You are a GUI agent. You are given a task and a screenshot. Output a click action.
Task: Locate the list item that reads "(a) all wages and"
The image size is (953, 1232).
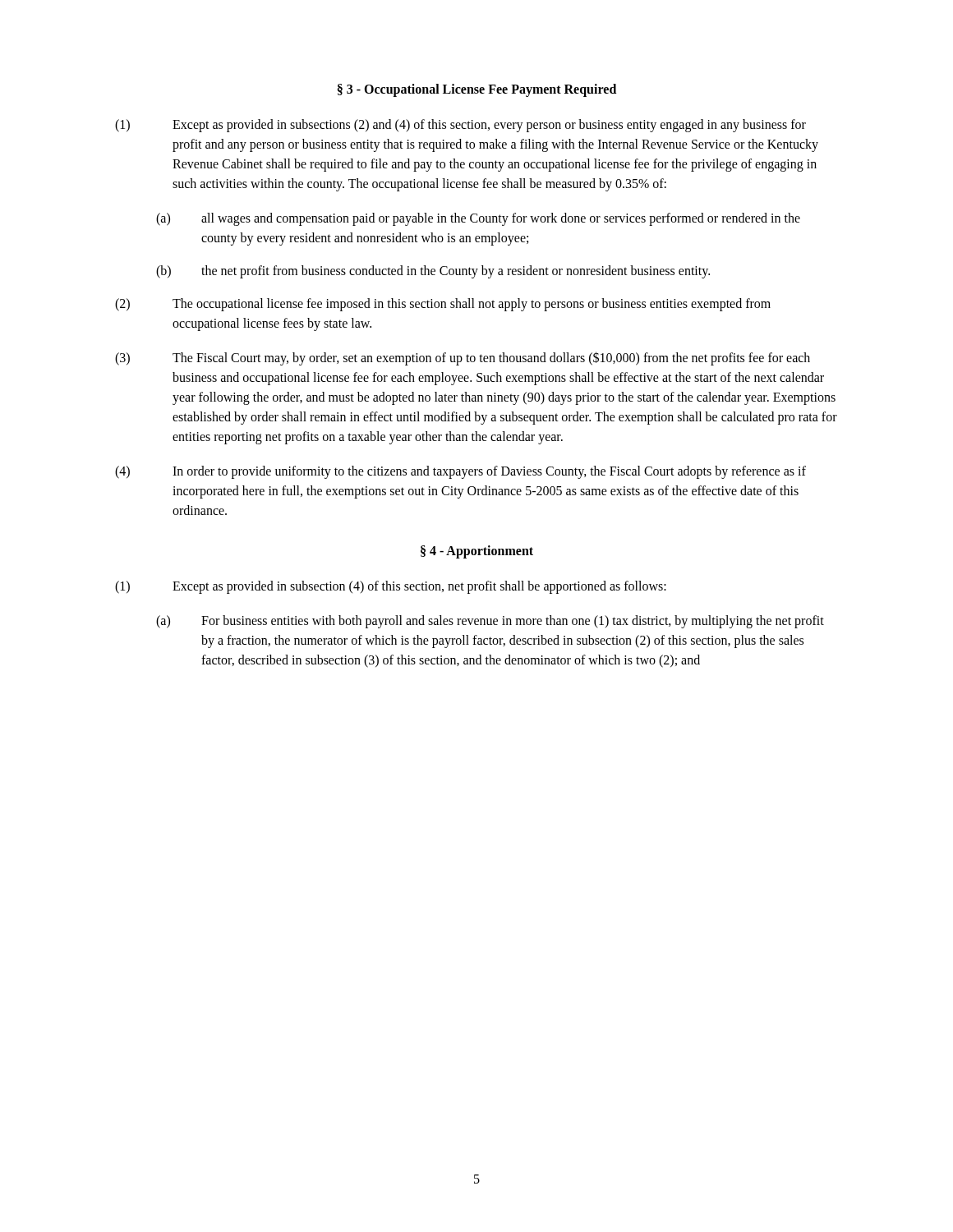pyautogui.click(x=497, y=228)
